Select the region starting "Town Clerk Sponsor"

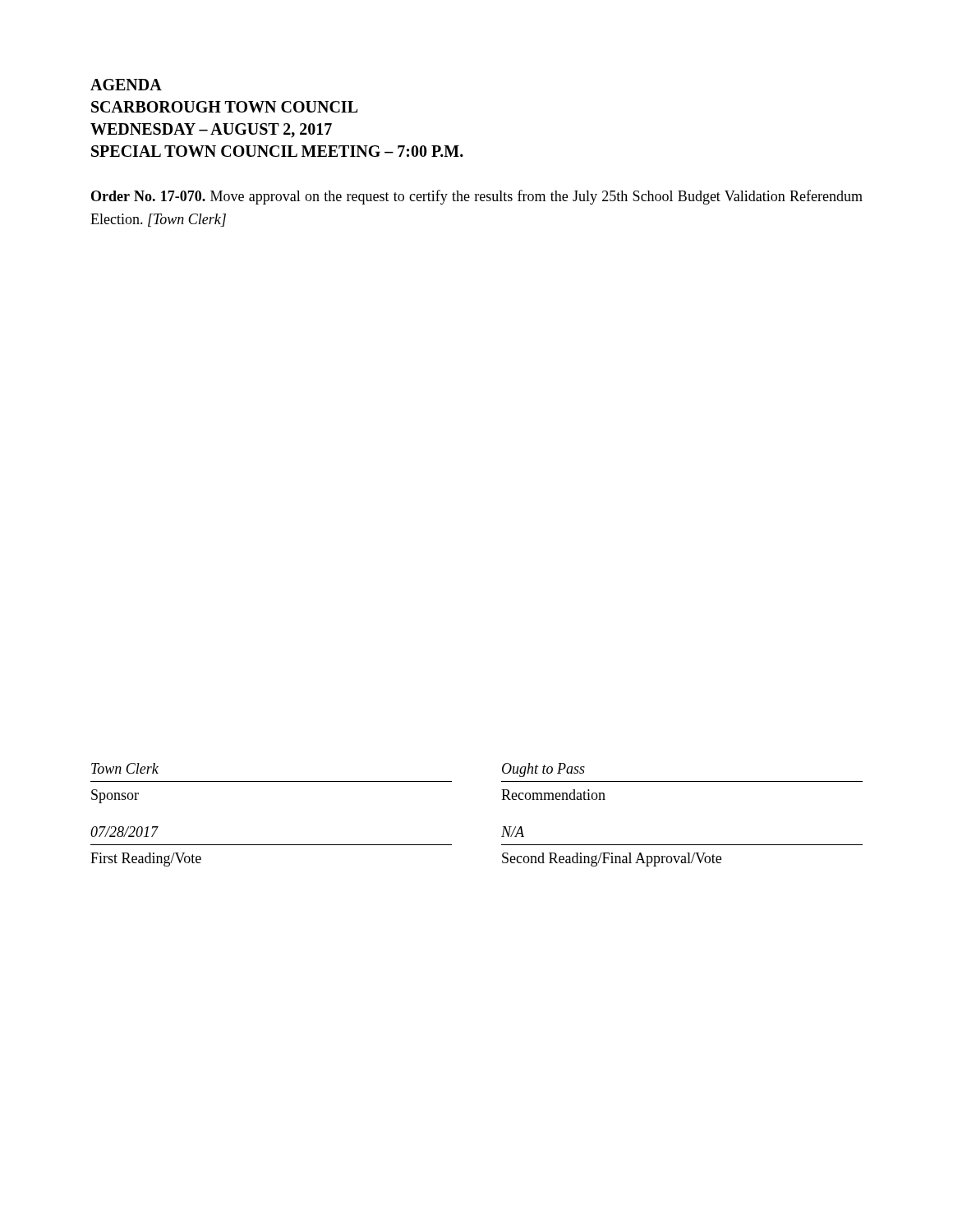[x=271, y=782]
